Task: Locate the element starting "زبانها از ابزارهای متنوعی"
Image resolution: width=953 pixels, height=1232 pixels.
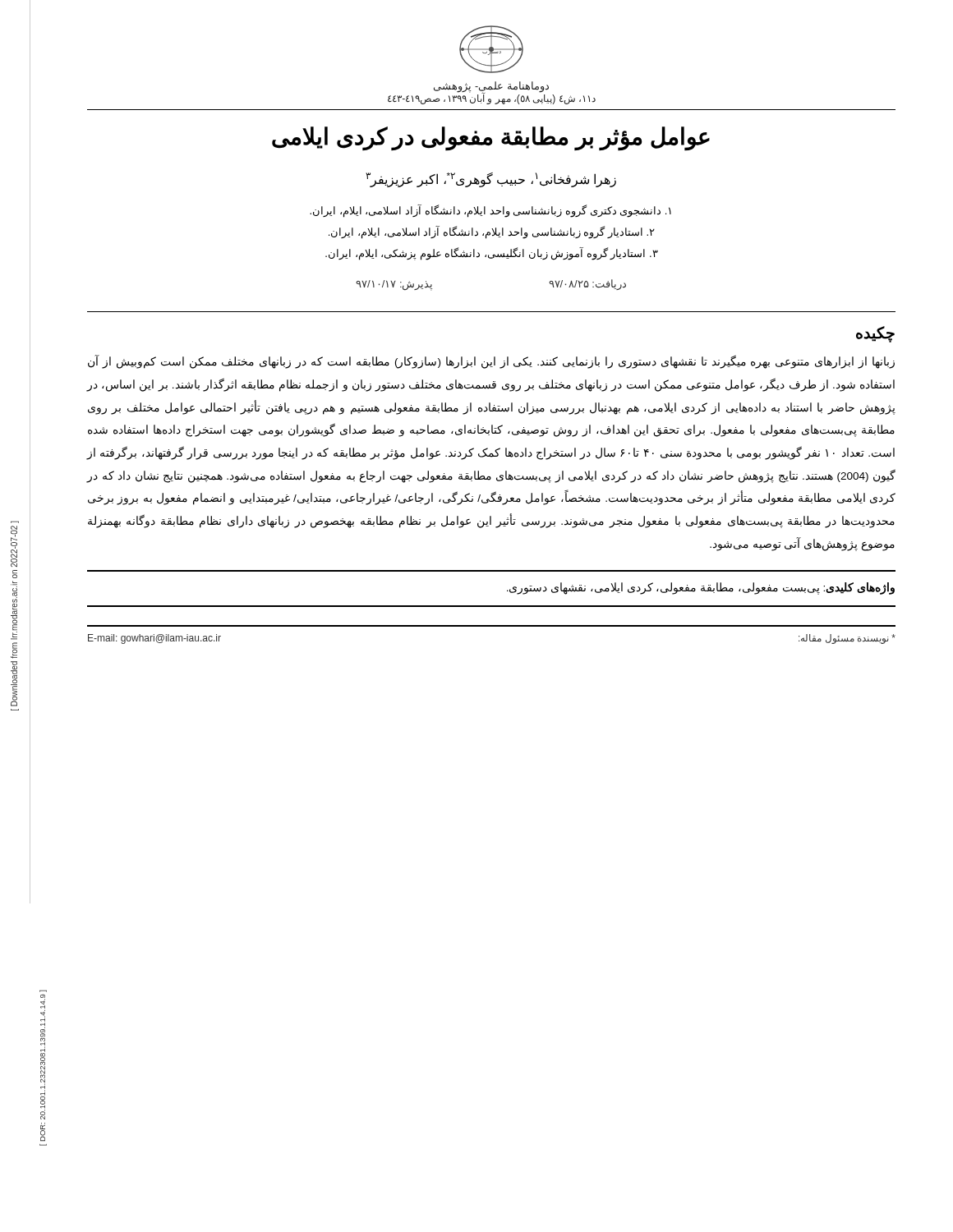Action: (491, 453)
